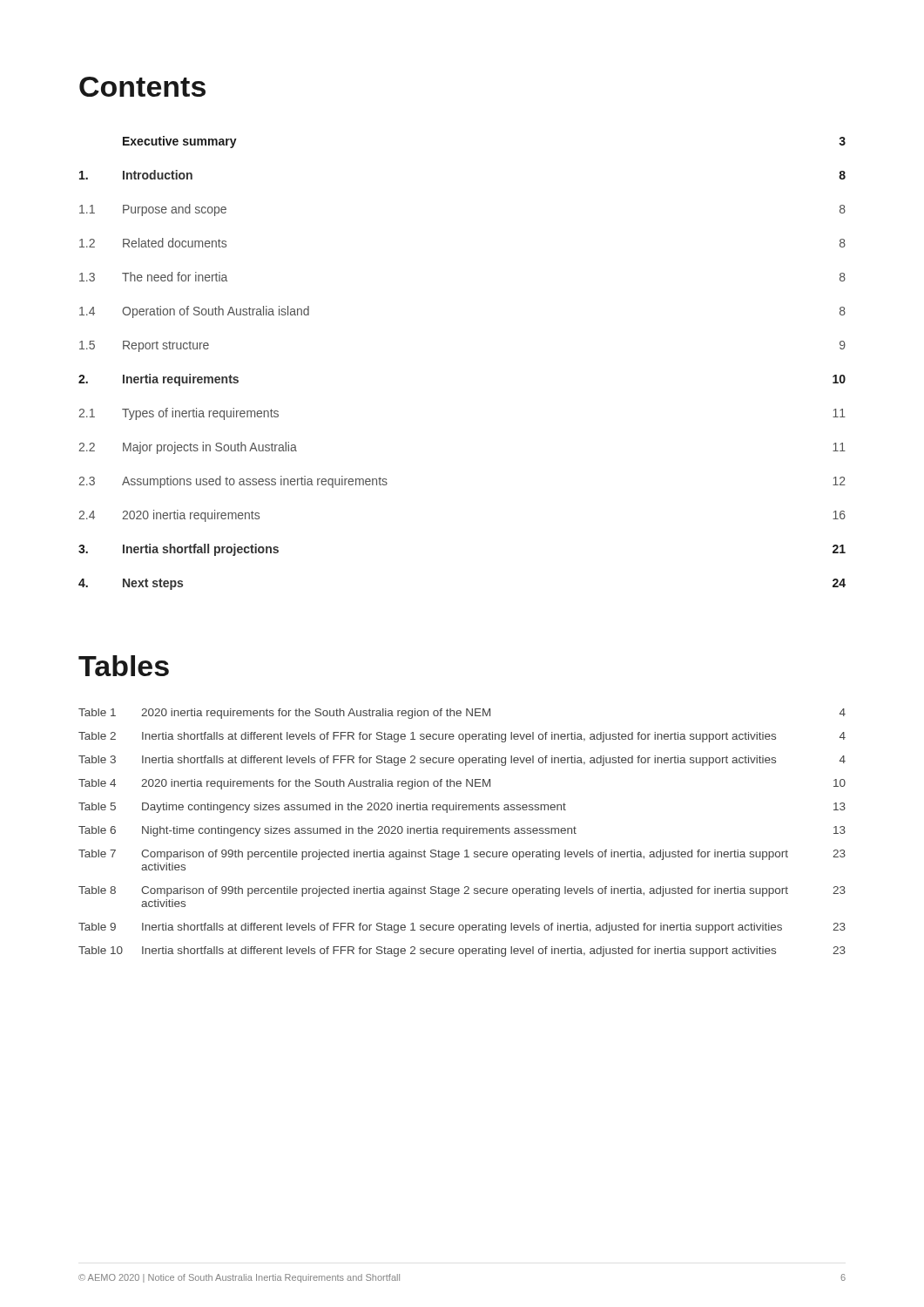The width and height of the screenshot is (924, 1307).
Task: Where is the passage that starts "Table 6 Night-time contingency sizes assumed in the"?
Action: point(462,830)
